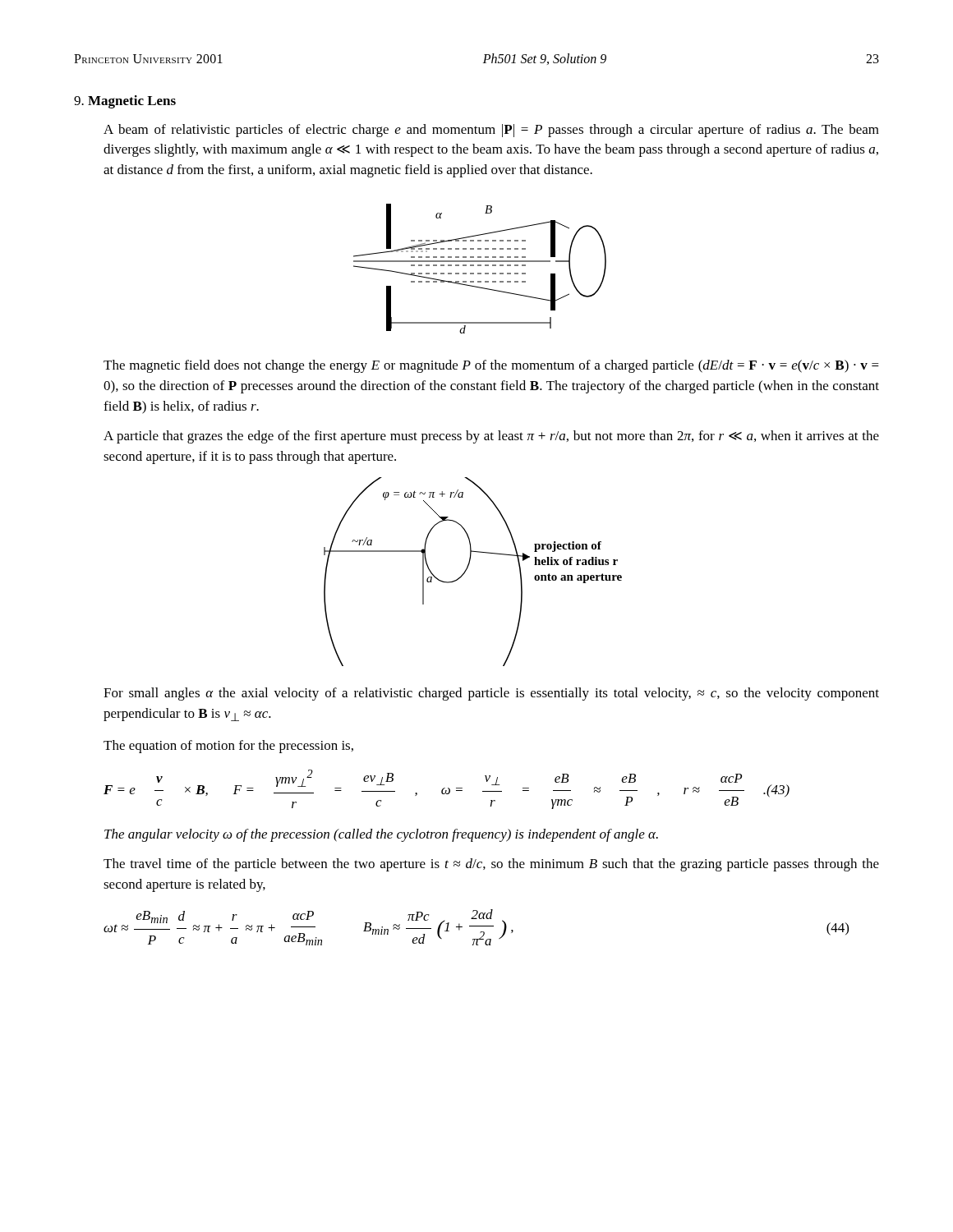Click on the section header with the text "9. Magnetic Lens"
Viewport: 953px width, 1232px height.
[125, 101]
